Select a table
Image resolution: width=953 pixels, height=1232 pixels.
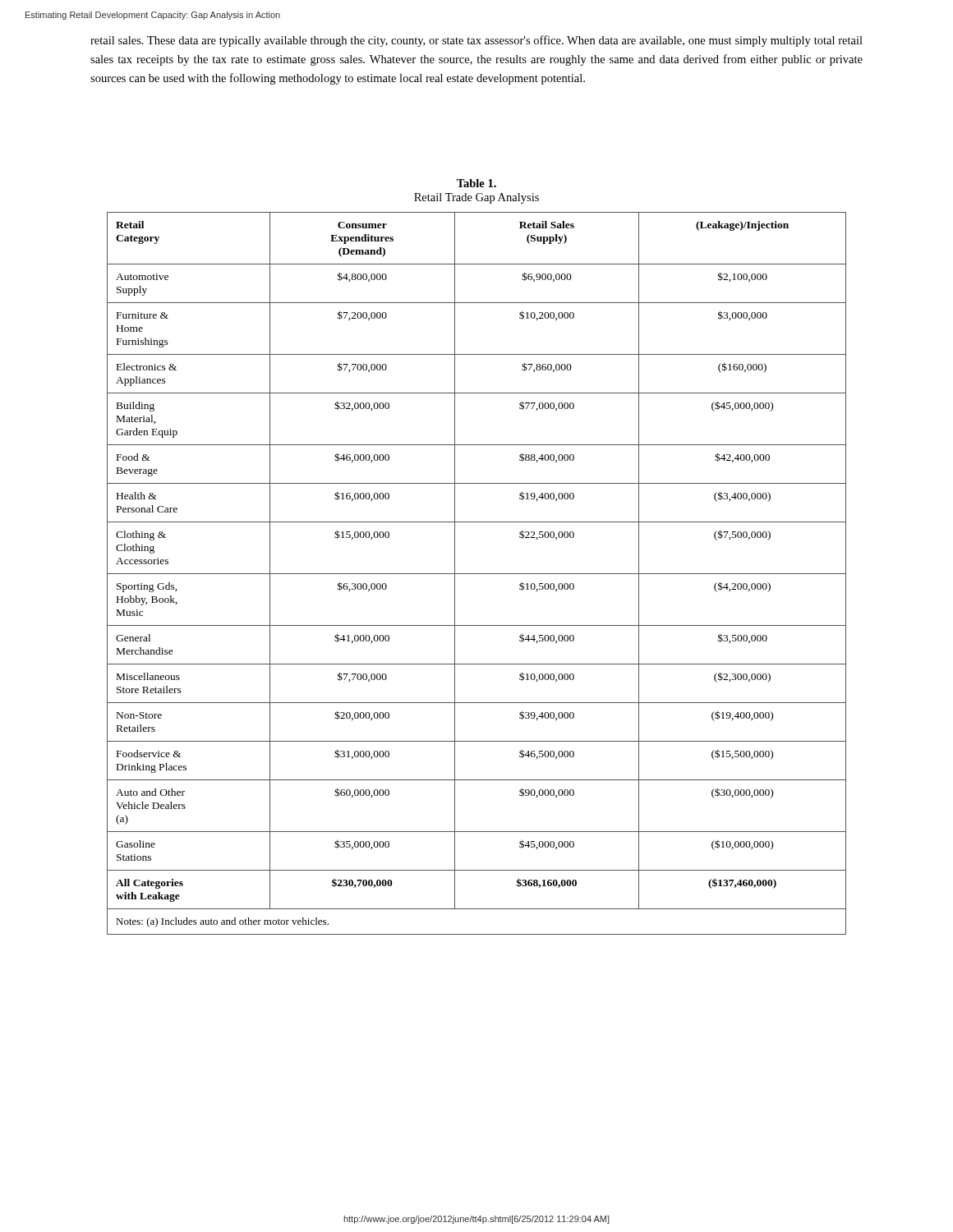coord(476,573)
